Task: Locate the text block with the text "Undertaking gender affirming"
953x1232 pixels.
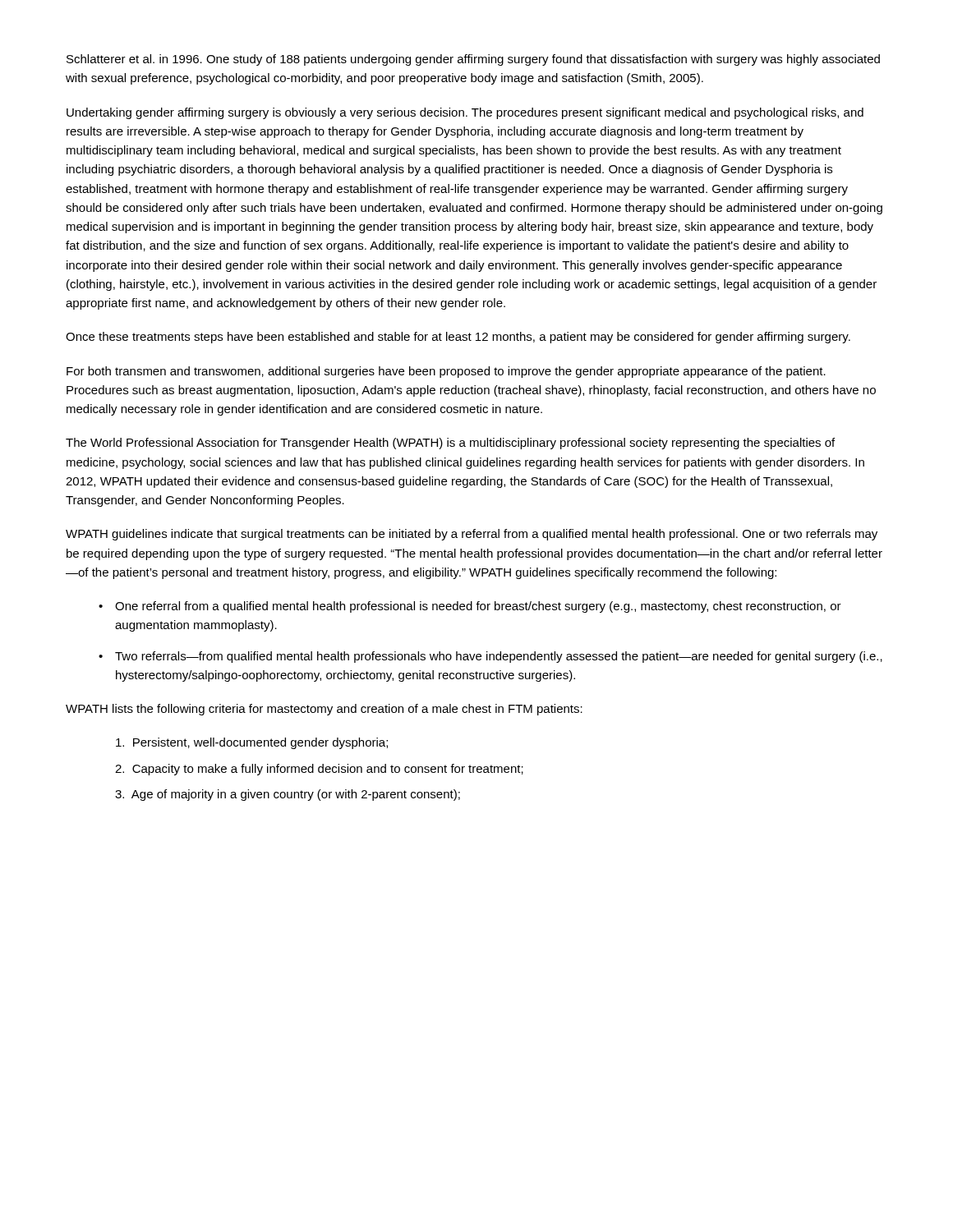Action: (474, 207)
